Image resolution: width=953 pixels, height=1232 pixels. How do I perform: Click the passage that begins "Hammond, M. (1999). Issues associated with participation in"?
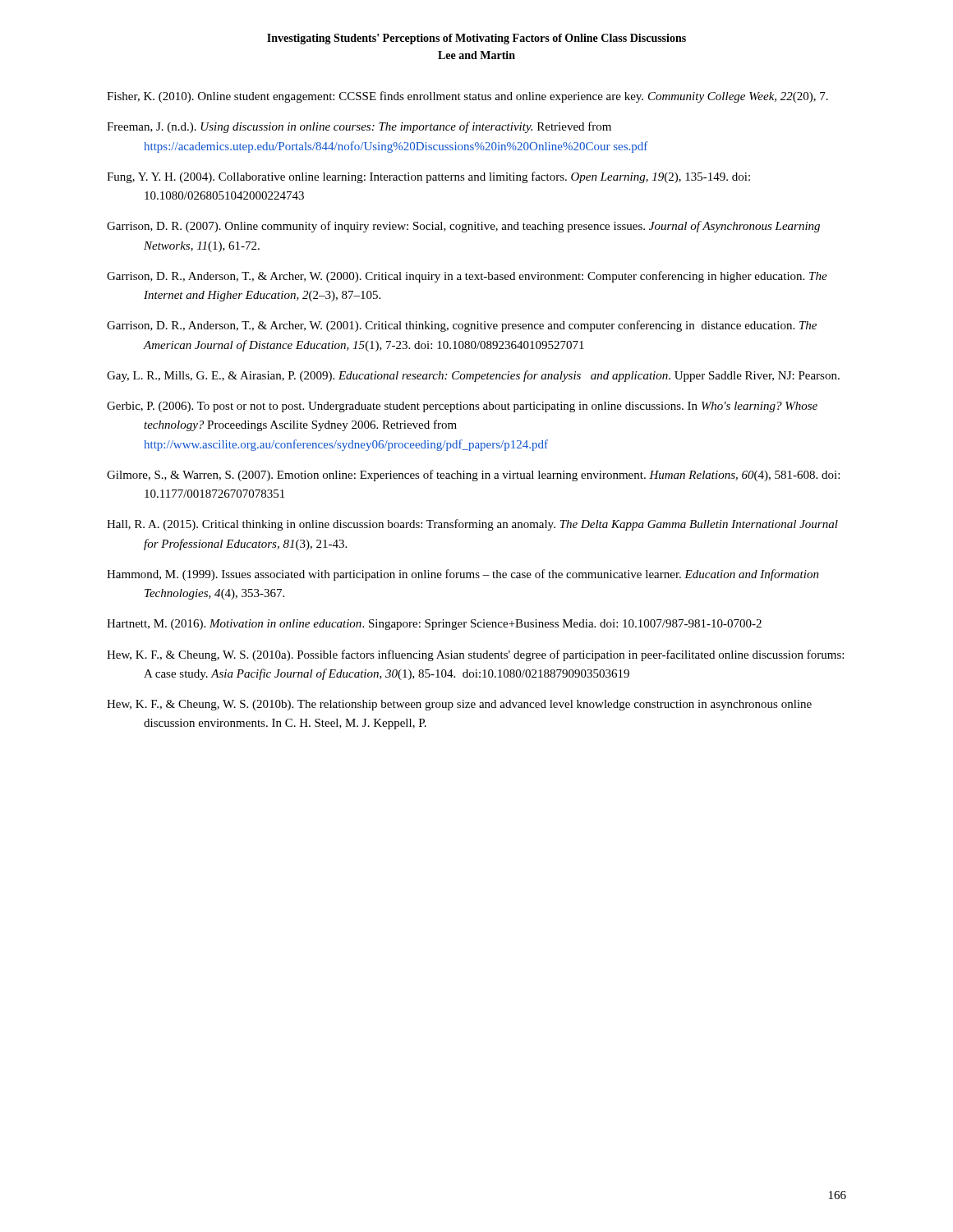[x=463, y=583]
